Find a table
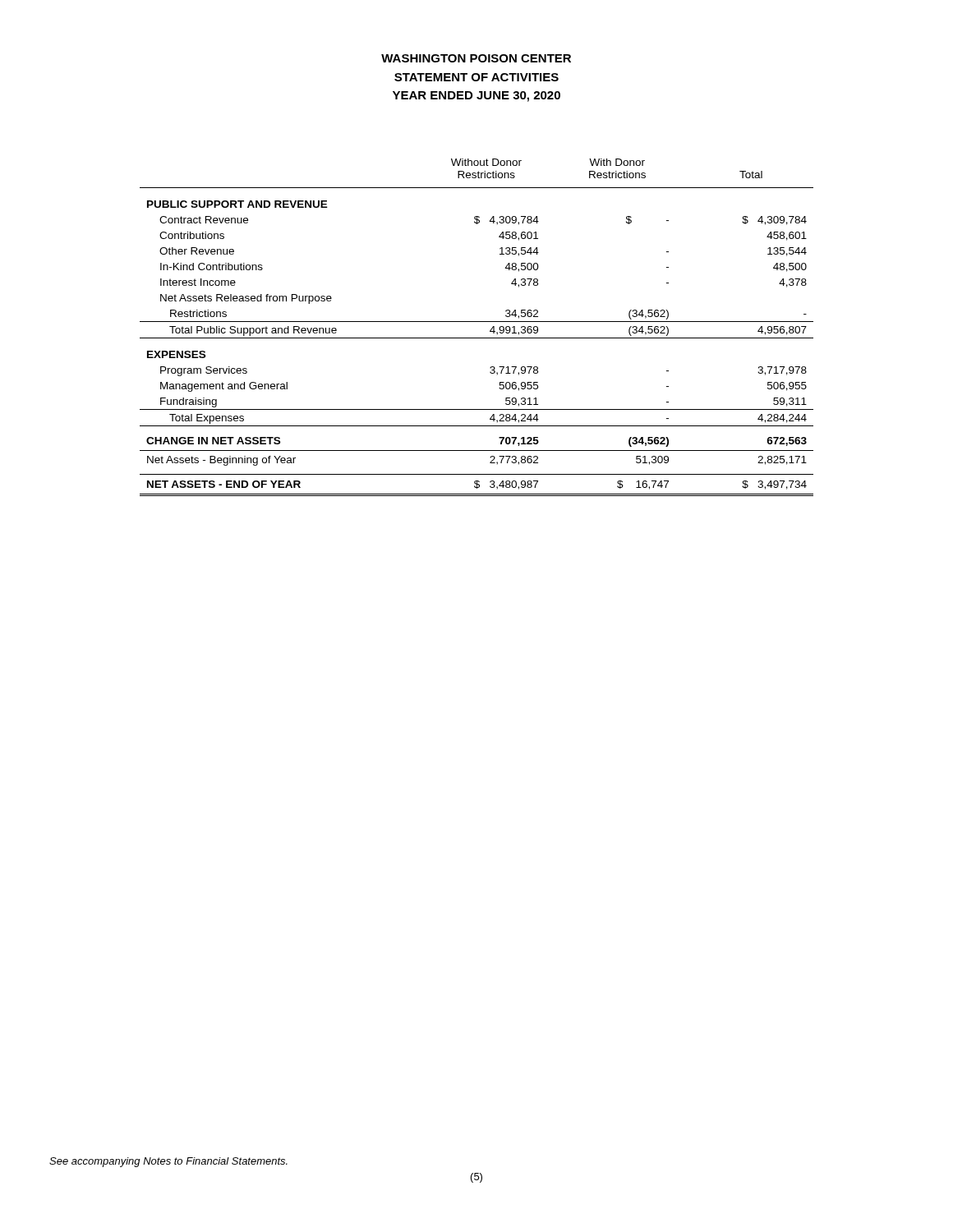Viewport: 953px width, 1232px height. [x=476, y=304]
